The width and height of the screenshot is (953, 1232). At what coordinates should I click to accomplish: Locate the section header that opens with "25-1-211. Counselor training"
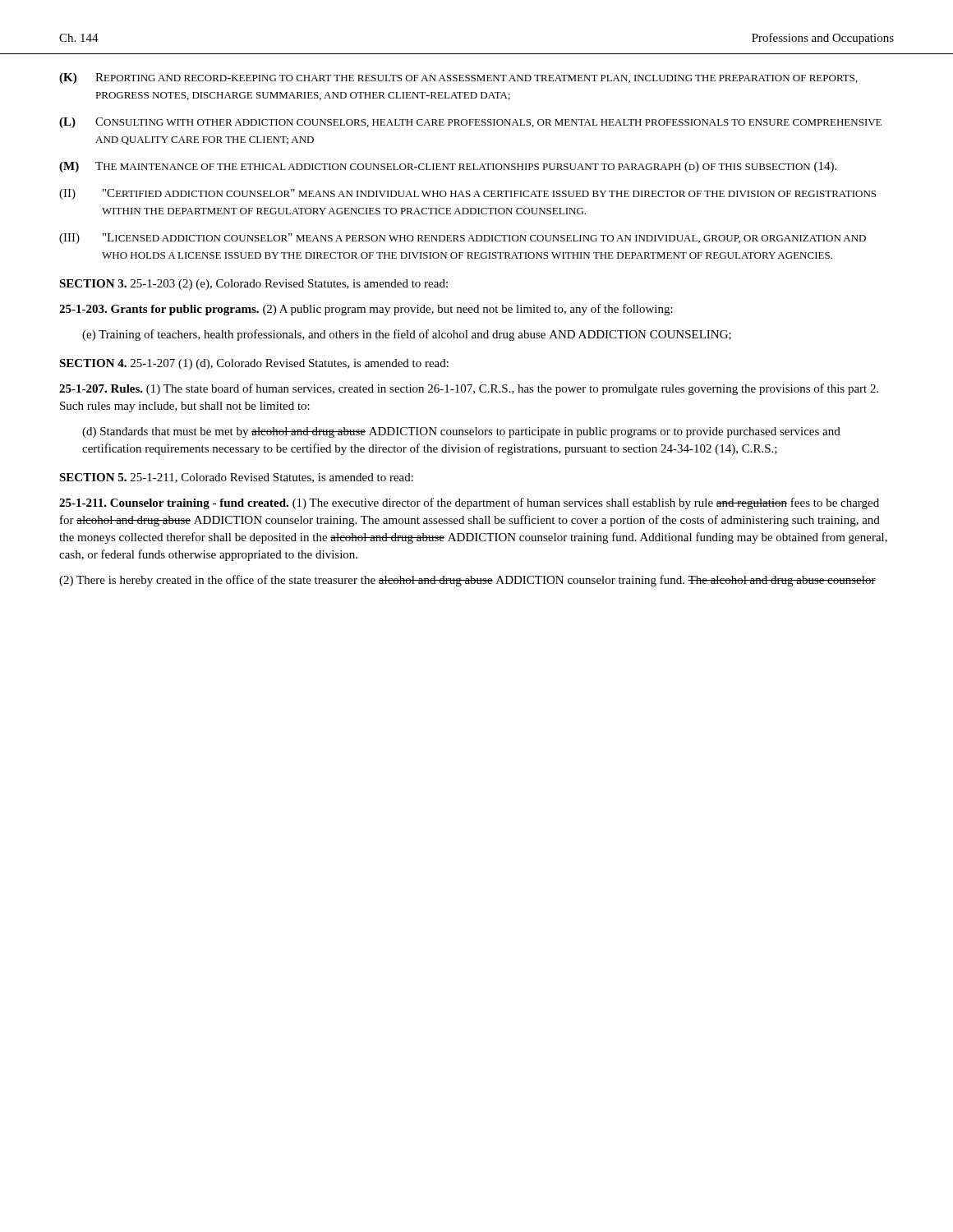point(473,529)
